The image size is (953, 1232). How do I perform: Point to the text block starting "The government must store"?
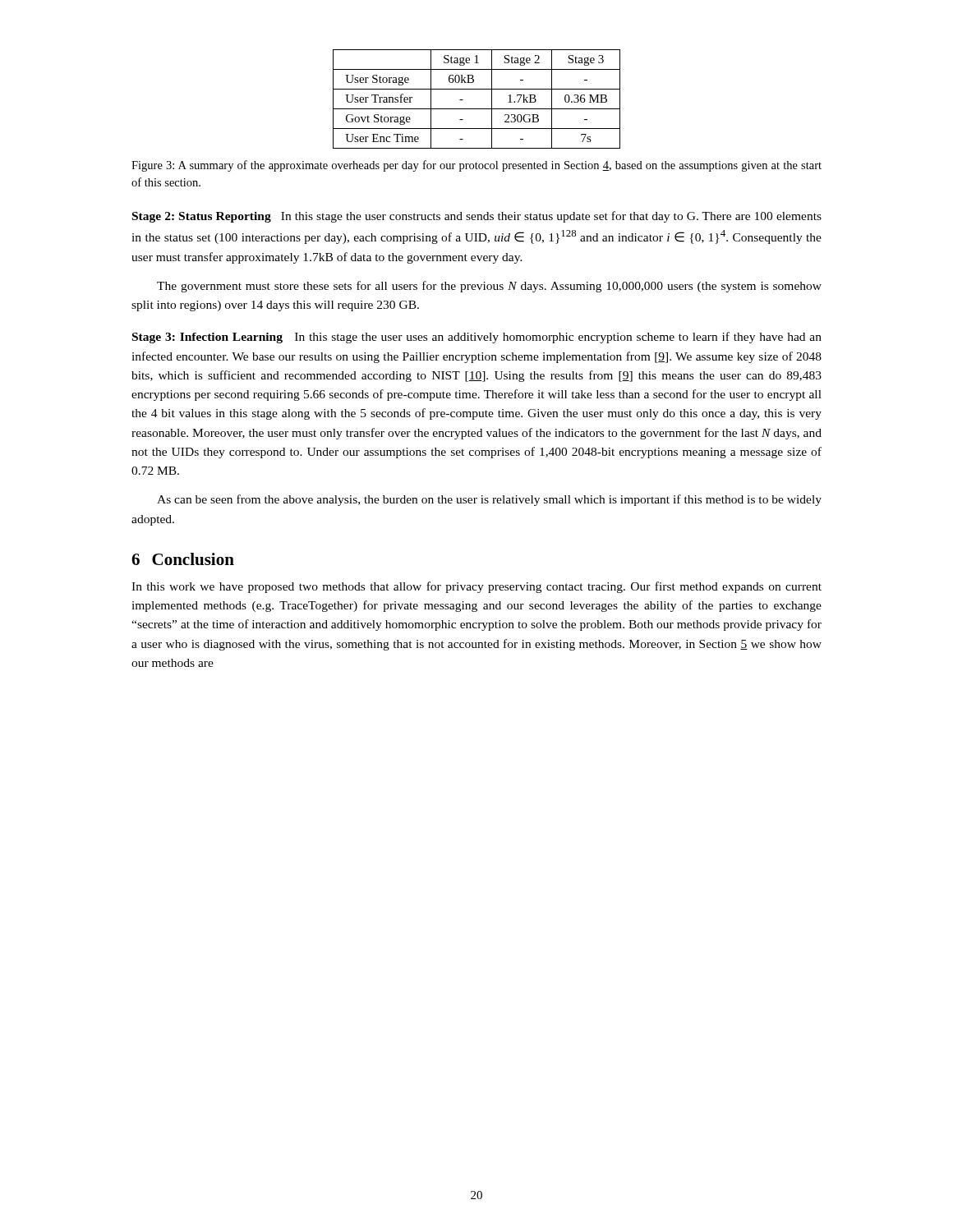tap(476, 295)
